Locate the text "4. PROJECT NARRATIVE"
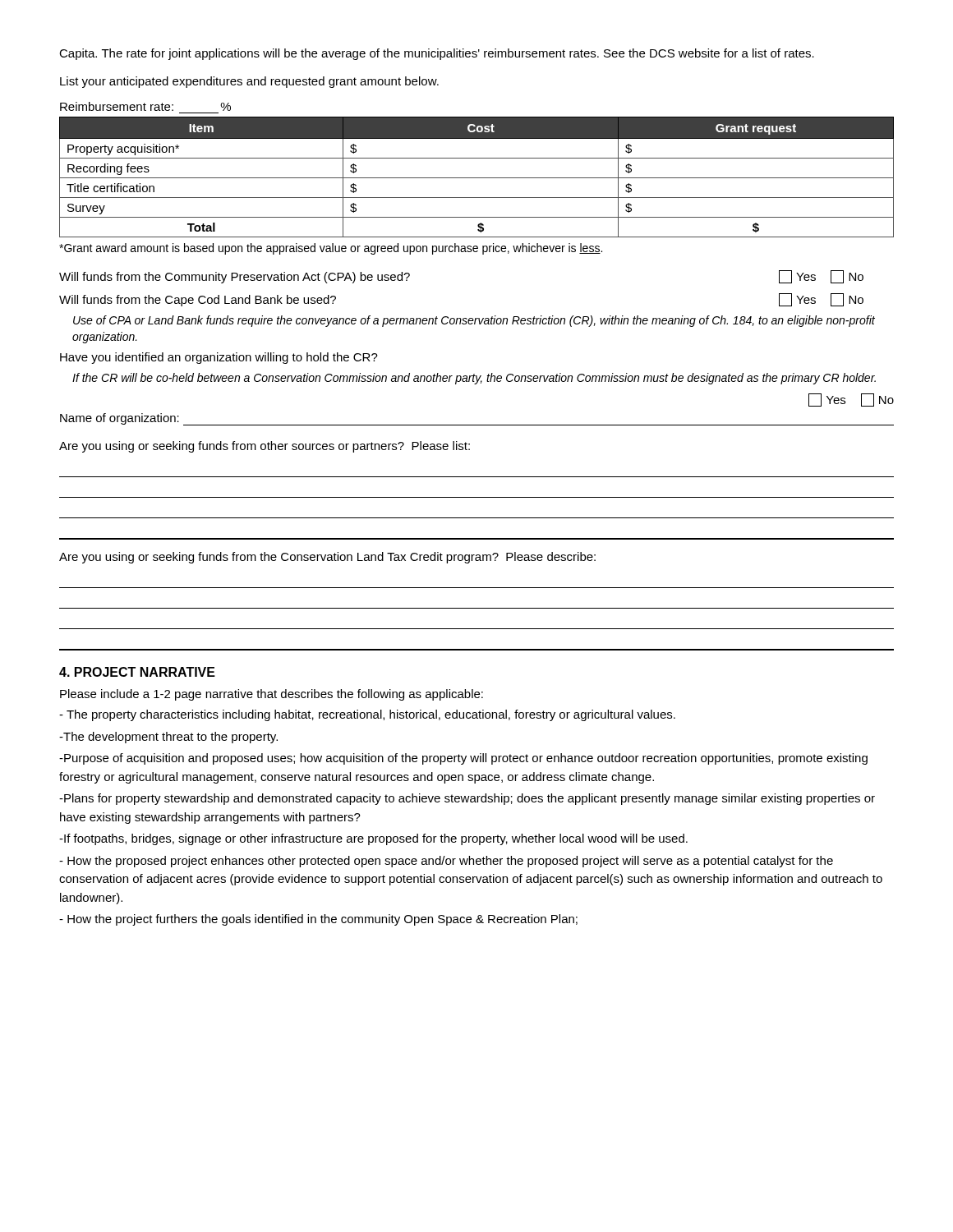Image resolution: width=953 pixels, height=1232 pixels. point(137,672)
